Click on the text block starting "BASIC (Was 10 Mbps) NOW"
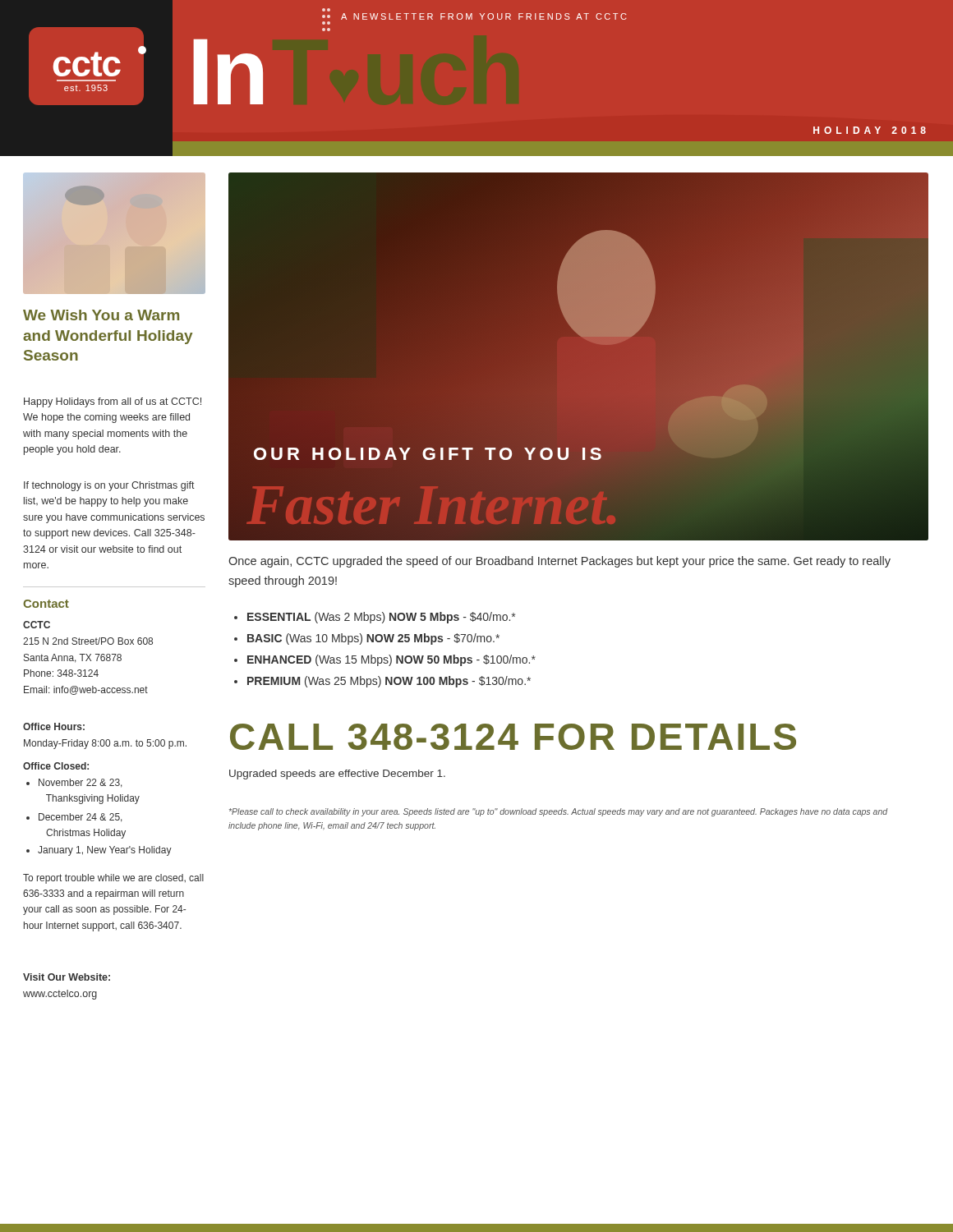The image size is (953, 1232). click(x=367, y=639)
